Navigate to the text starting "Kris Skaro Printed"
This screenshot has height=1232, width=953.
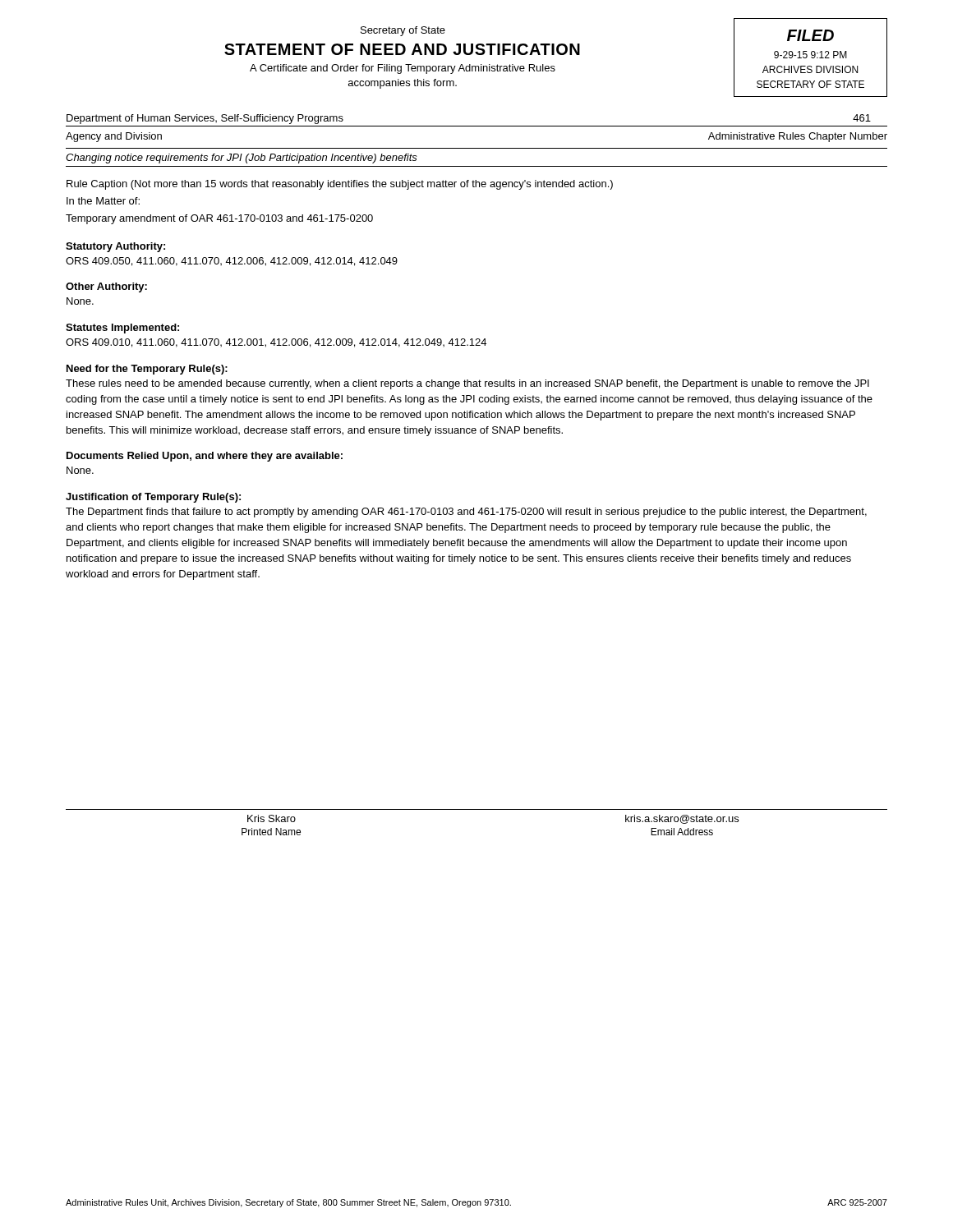tap(272, 818)
